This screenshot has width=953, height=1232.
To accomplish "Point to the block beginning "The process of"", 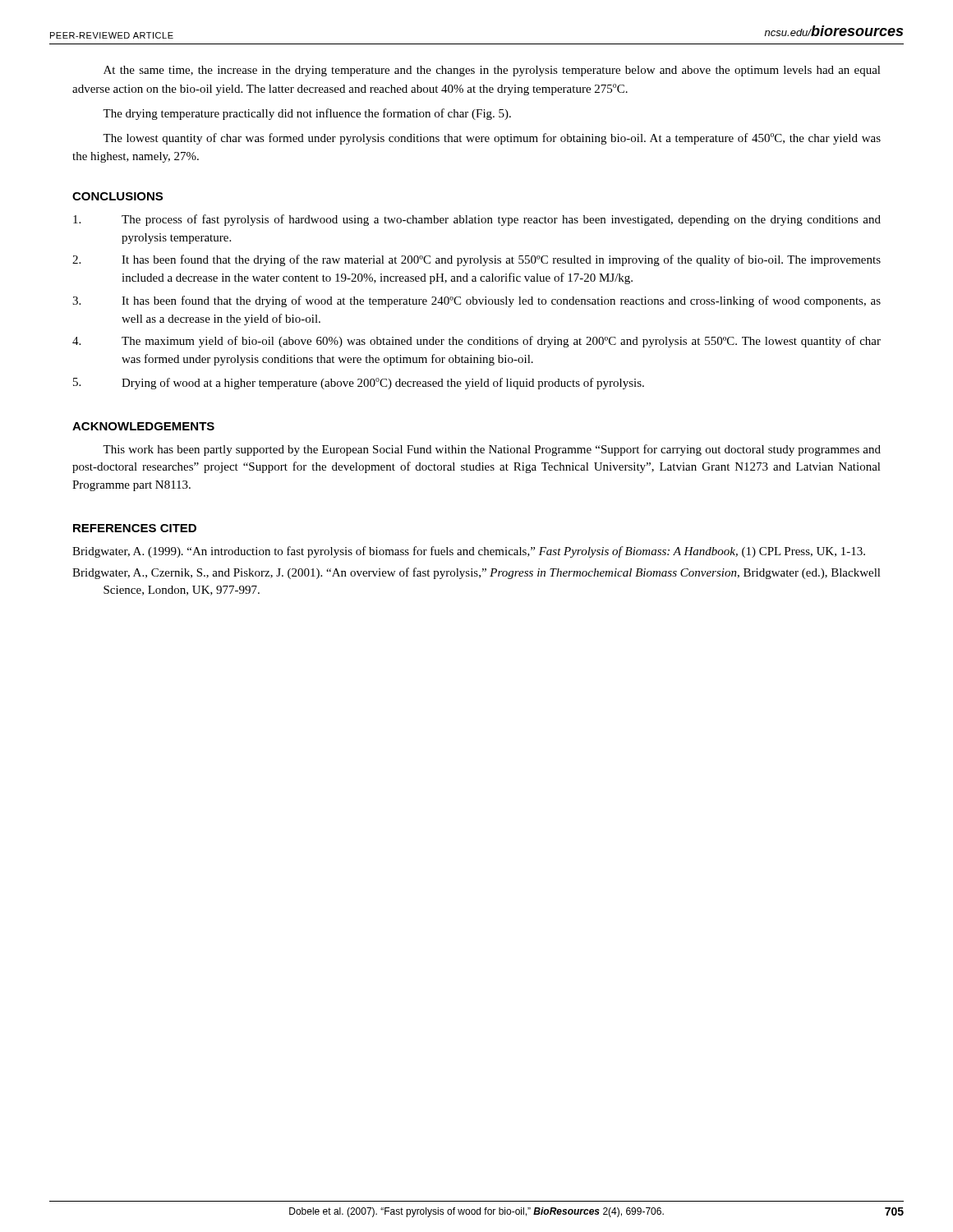I will tap(476, 229).
